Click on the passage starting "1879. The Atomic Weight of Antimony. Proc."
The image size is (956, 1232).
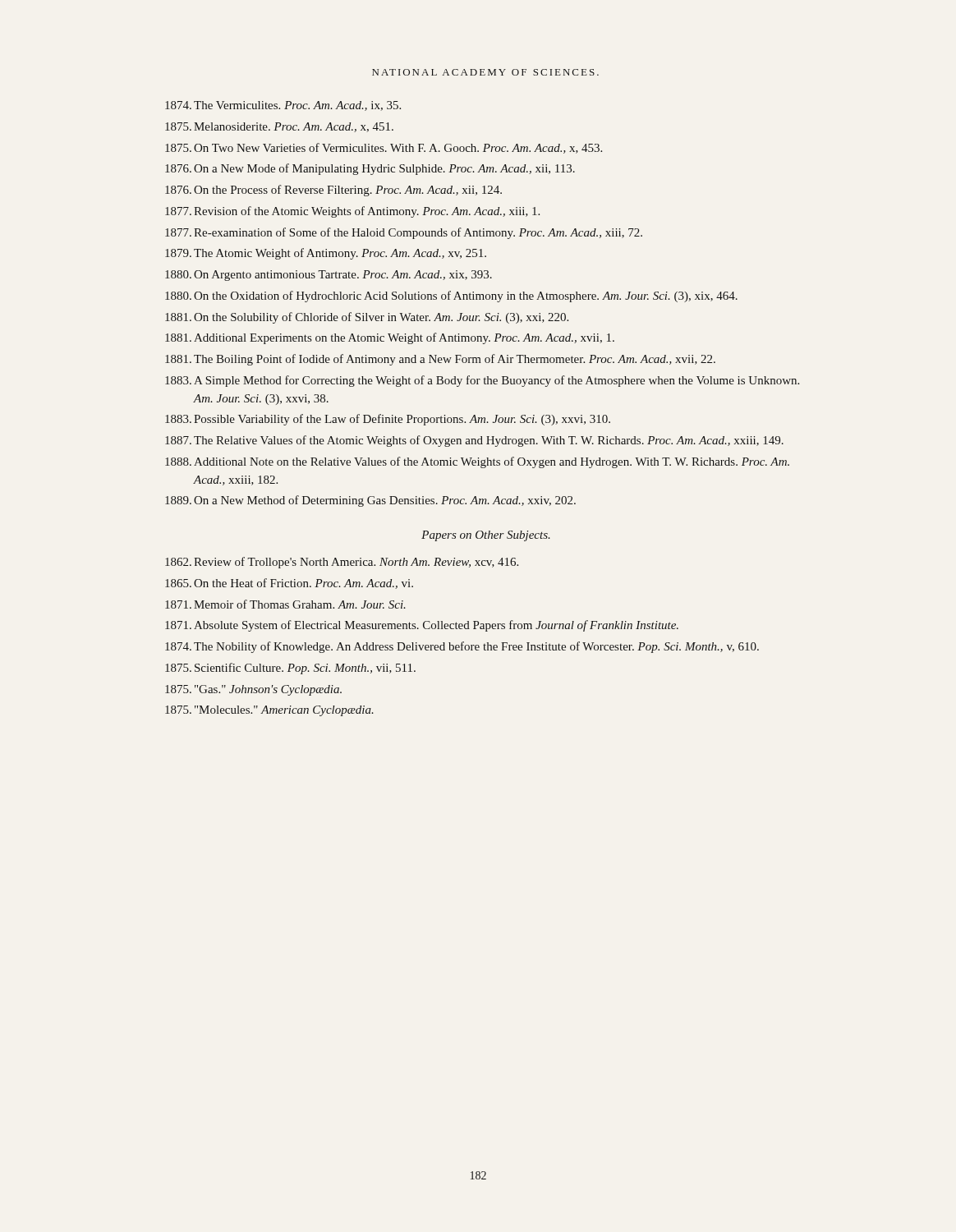tap(486, 254)
